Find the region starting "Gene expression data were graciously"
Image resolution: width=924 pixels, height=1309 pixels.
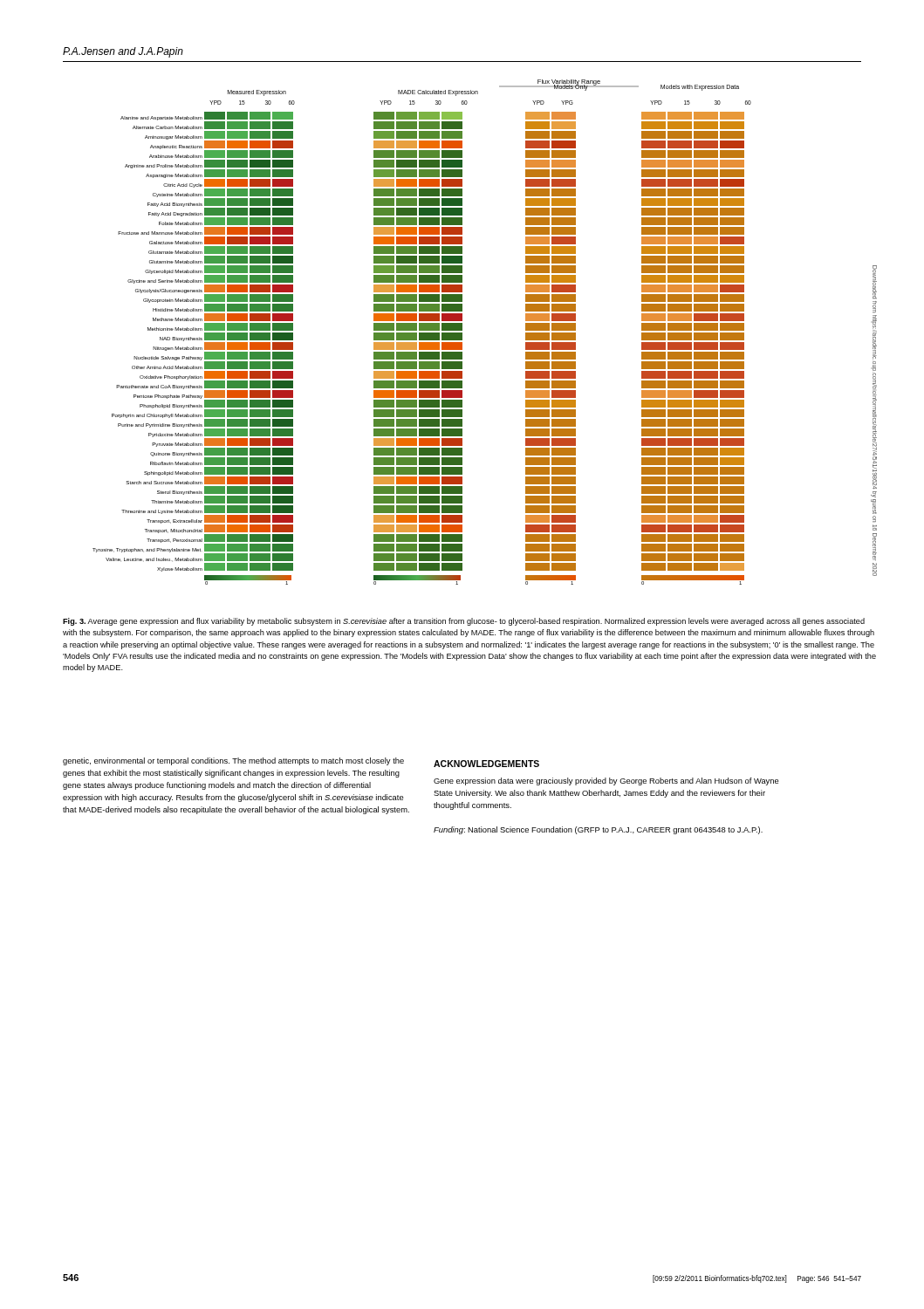click(x=606, y=805)
